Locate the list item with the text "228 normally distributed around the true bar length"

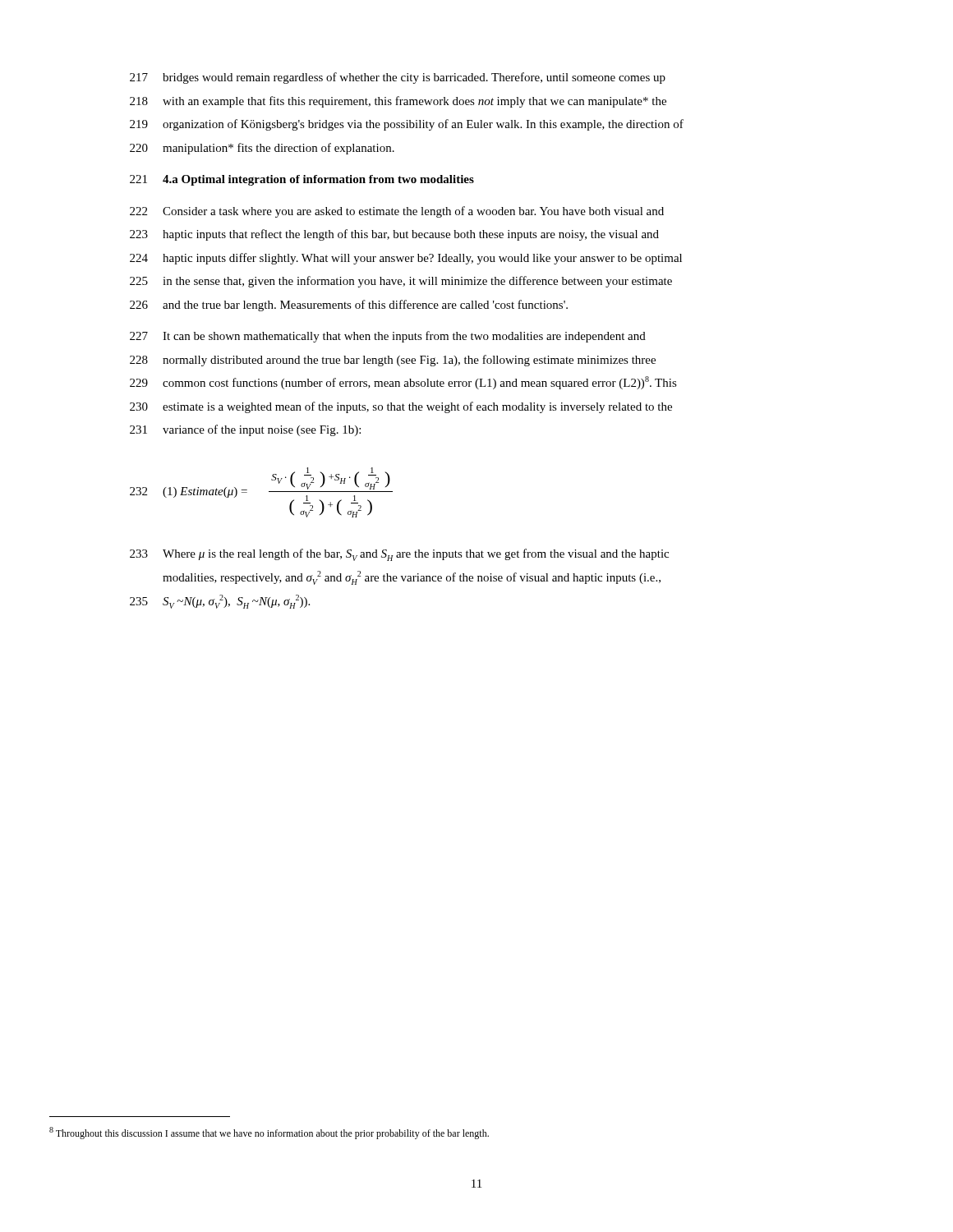tap(476, 359)
